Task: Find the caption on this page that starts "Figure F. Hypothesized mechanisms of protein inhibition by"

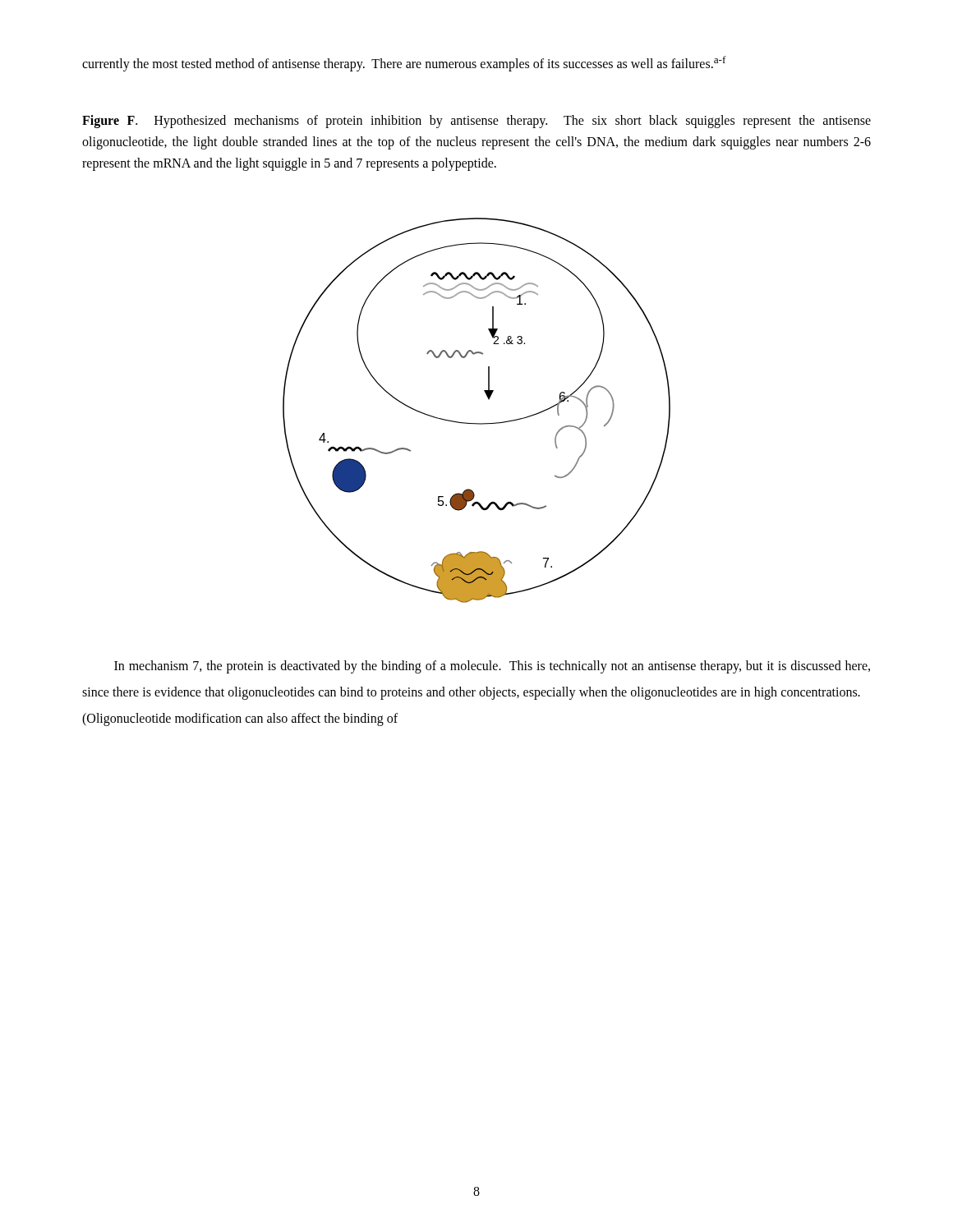Action: click(x=476, y=142)
